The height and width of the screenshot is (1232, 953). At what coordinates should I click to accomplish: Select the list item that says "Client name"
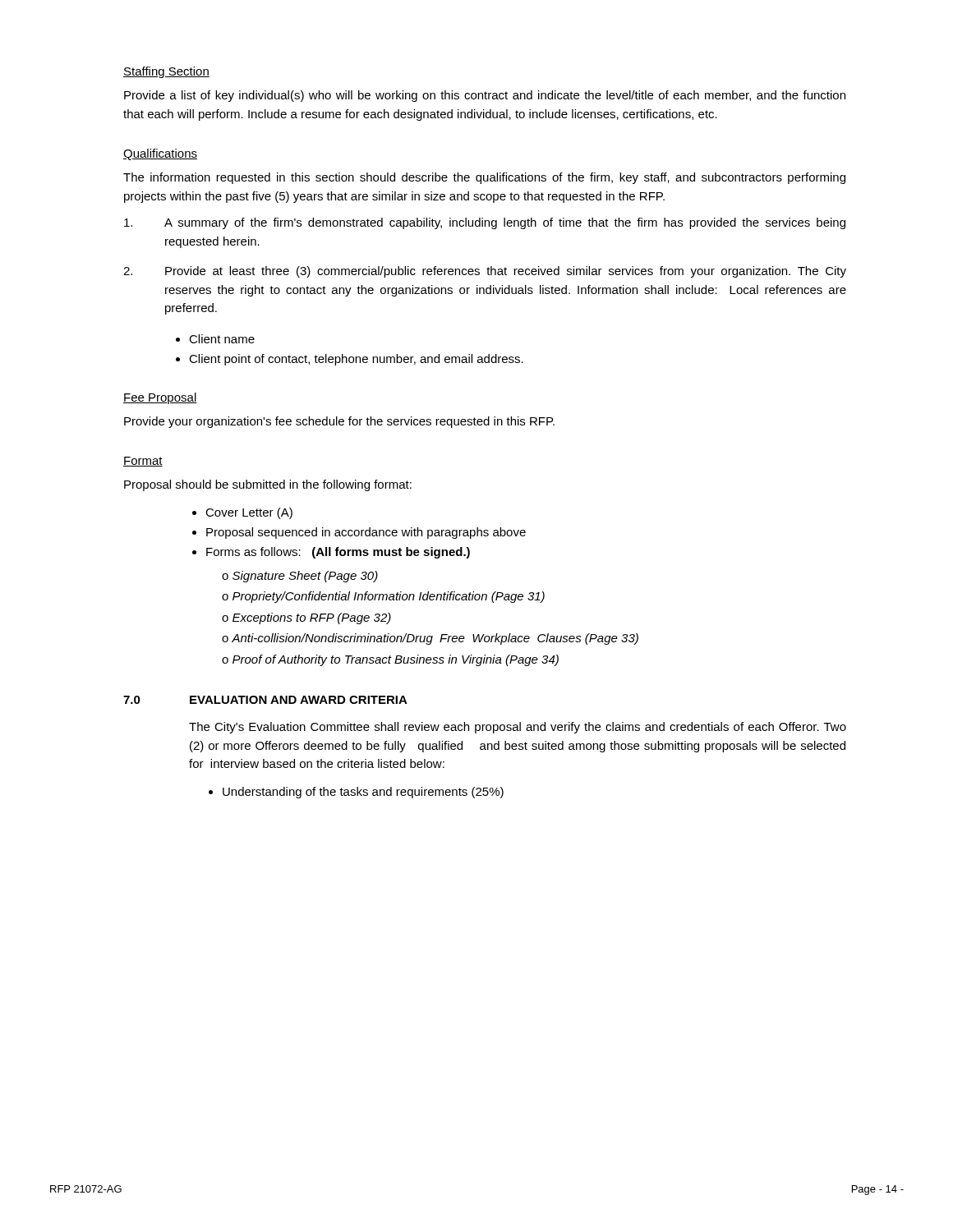pyautogui.click(x=222, y=338)
